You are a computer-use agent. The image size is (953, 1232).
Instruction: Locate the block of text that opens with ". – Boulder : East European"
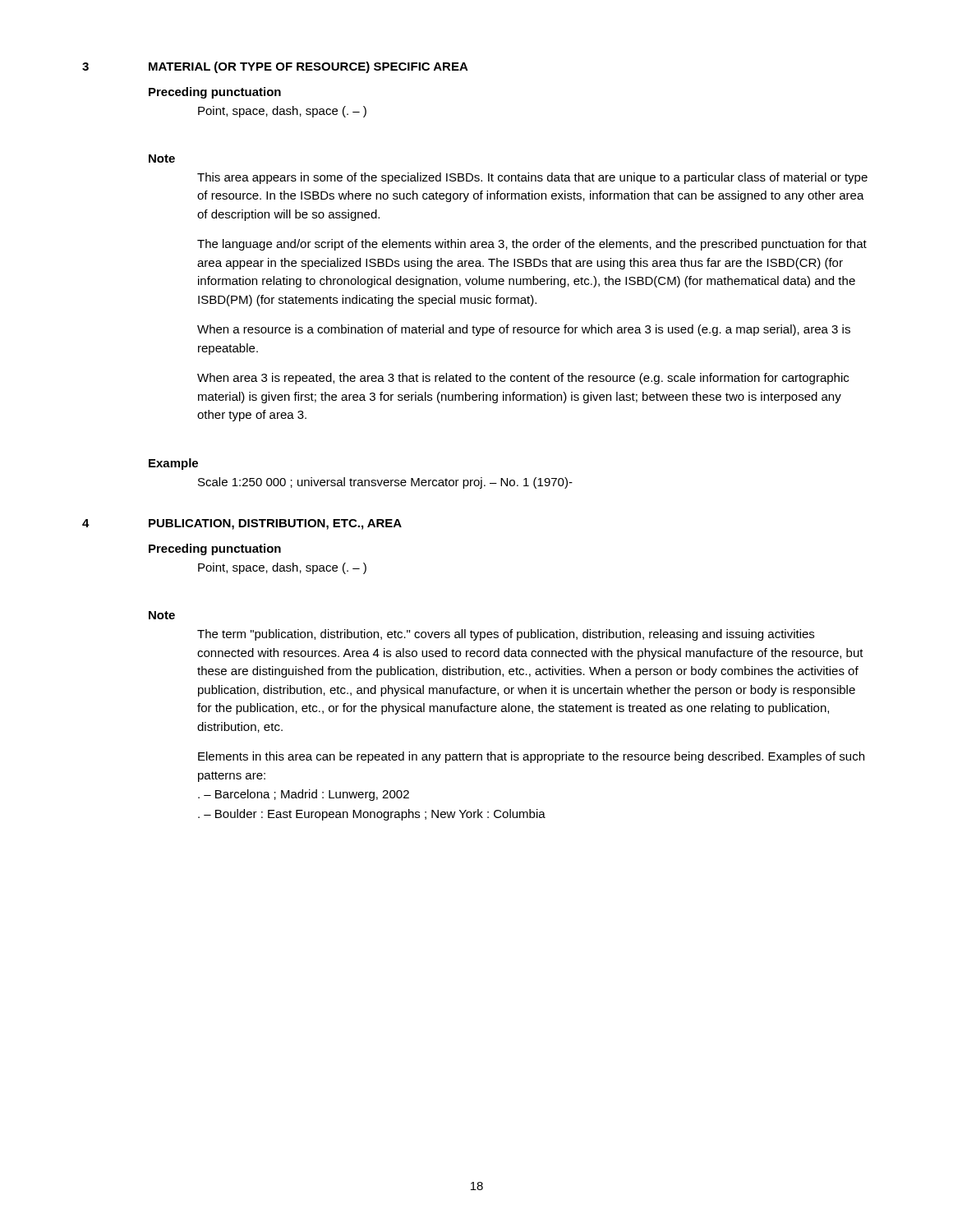[x=371, y=814]
